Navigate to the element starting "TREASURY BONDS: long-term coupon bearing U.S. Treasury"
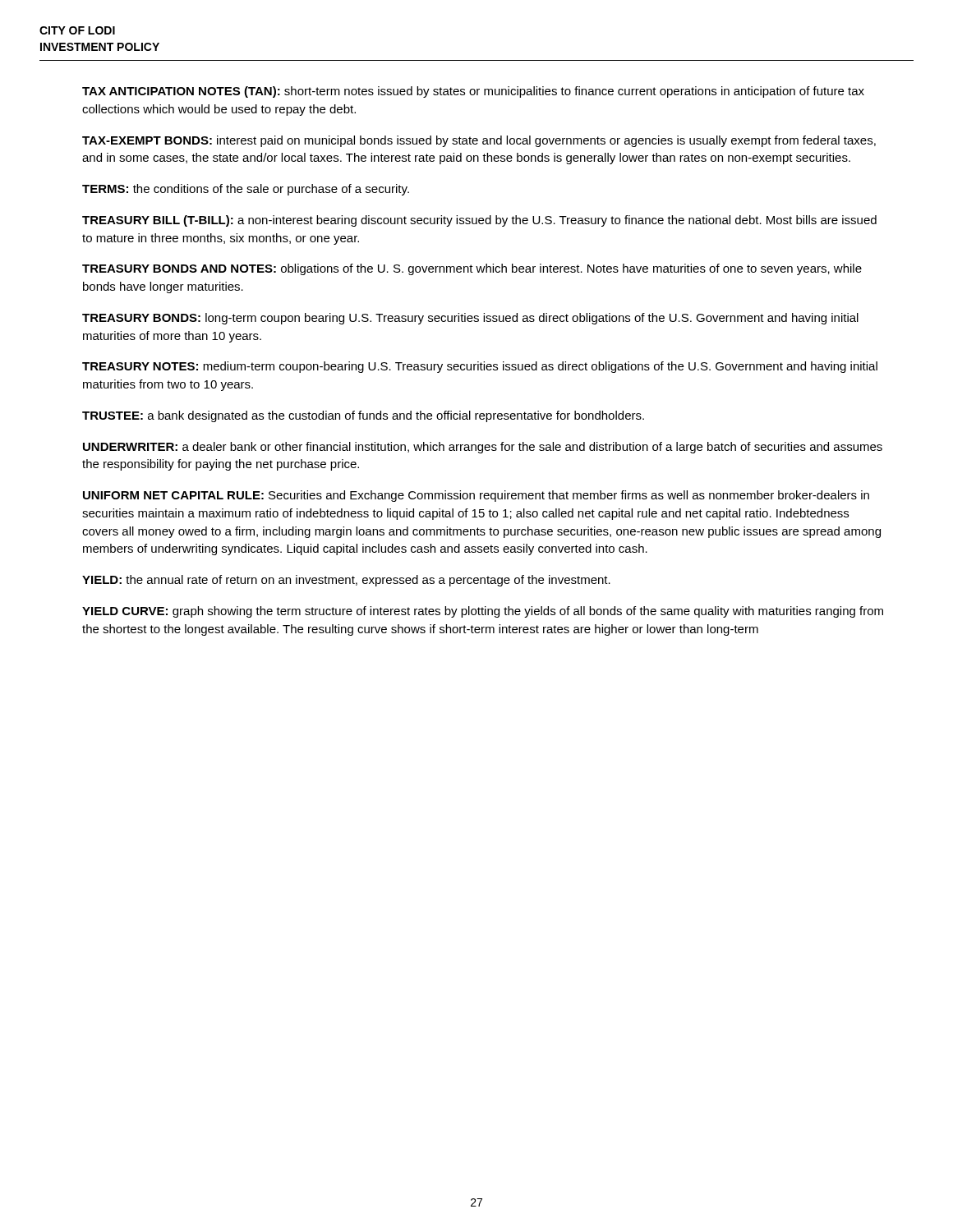953x1232 pixels. tap(470, 326)
